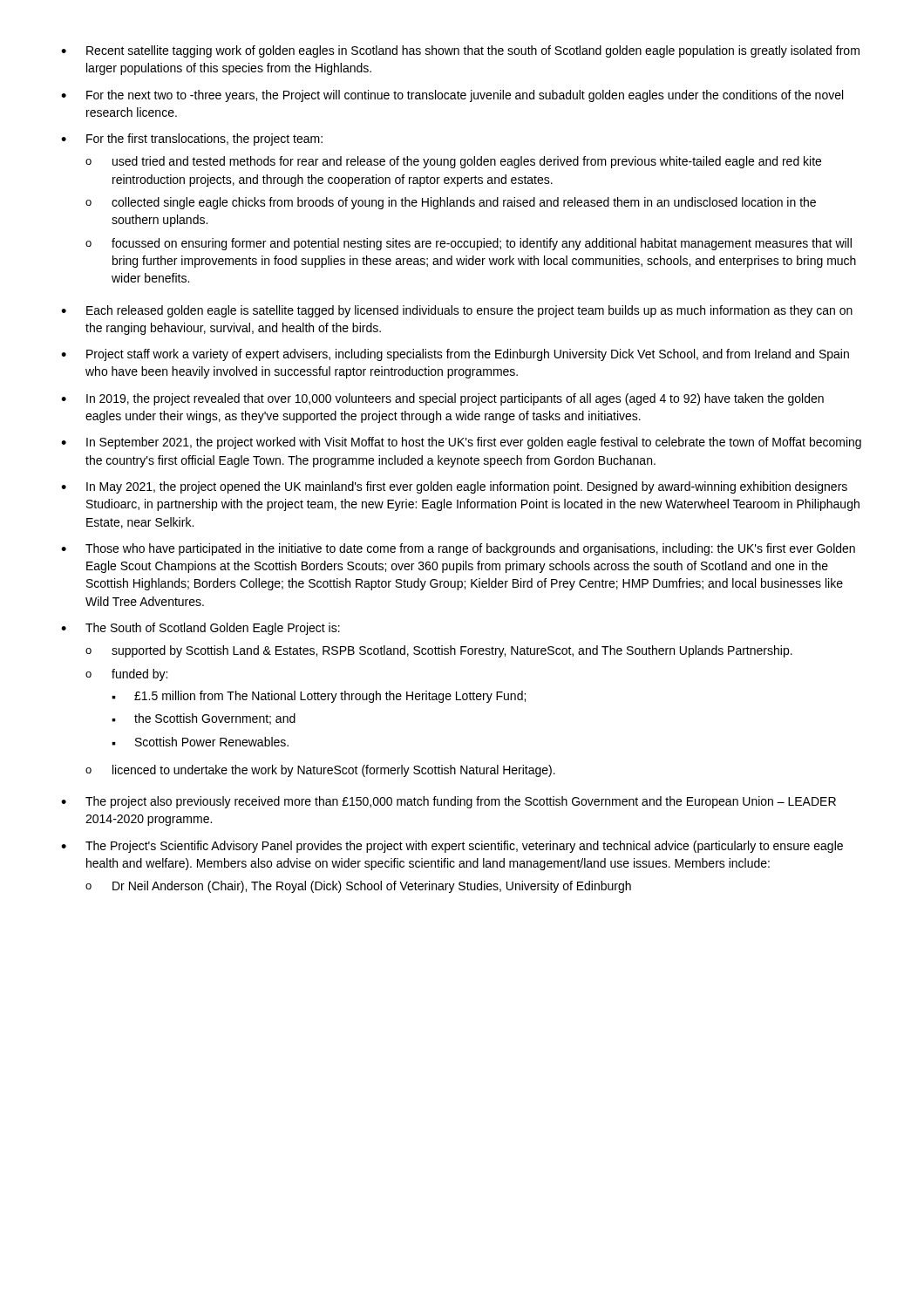924x1308 pixels.
Task: Click on the list item containing "o Dr Neil Anderson (Chair), The Royal (Dick)"
Action: click(x=474, y=886)
